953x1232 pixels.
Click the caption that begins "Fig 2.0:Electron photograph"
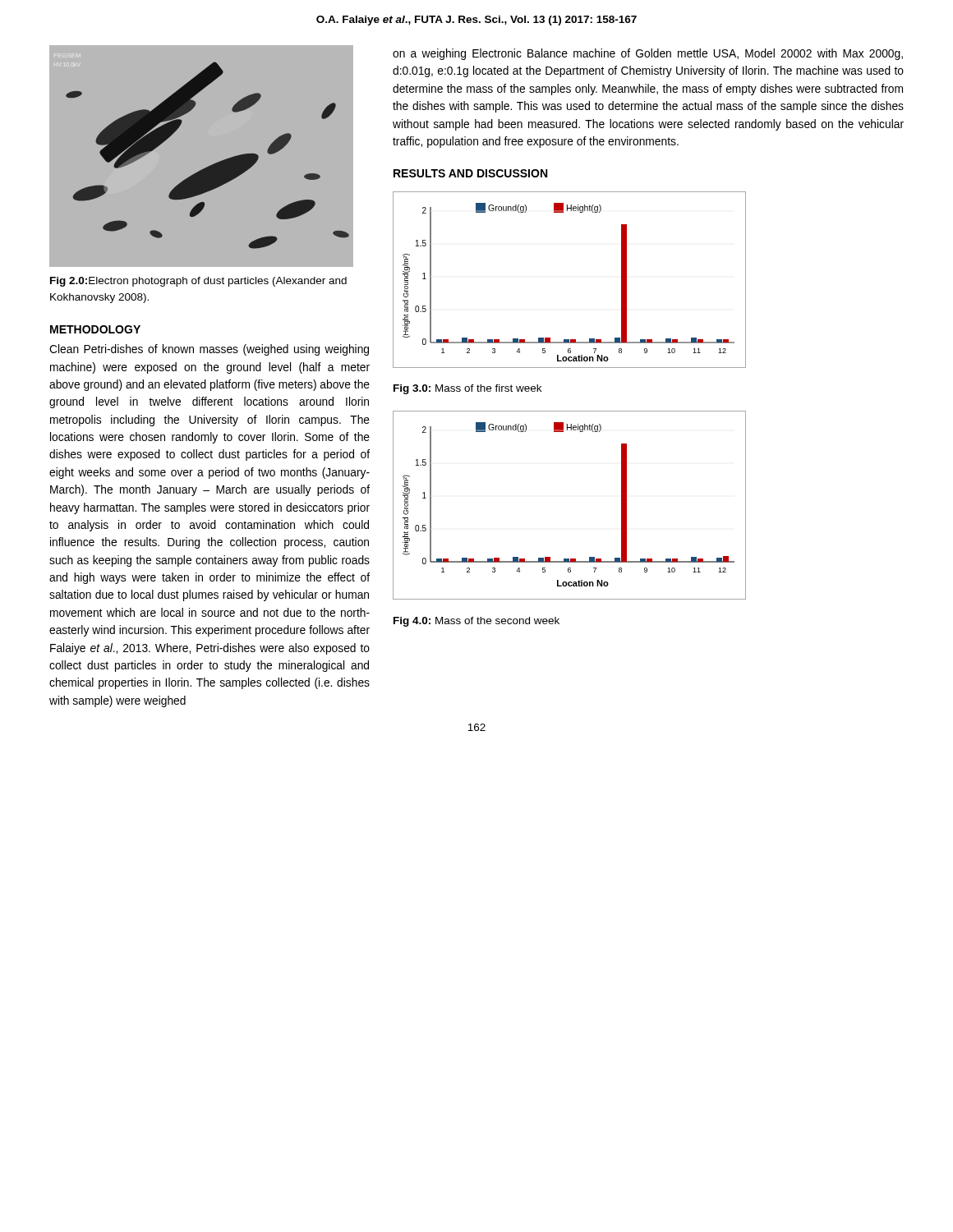pyautogui.click(x=198, y=289)
